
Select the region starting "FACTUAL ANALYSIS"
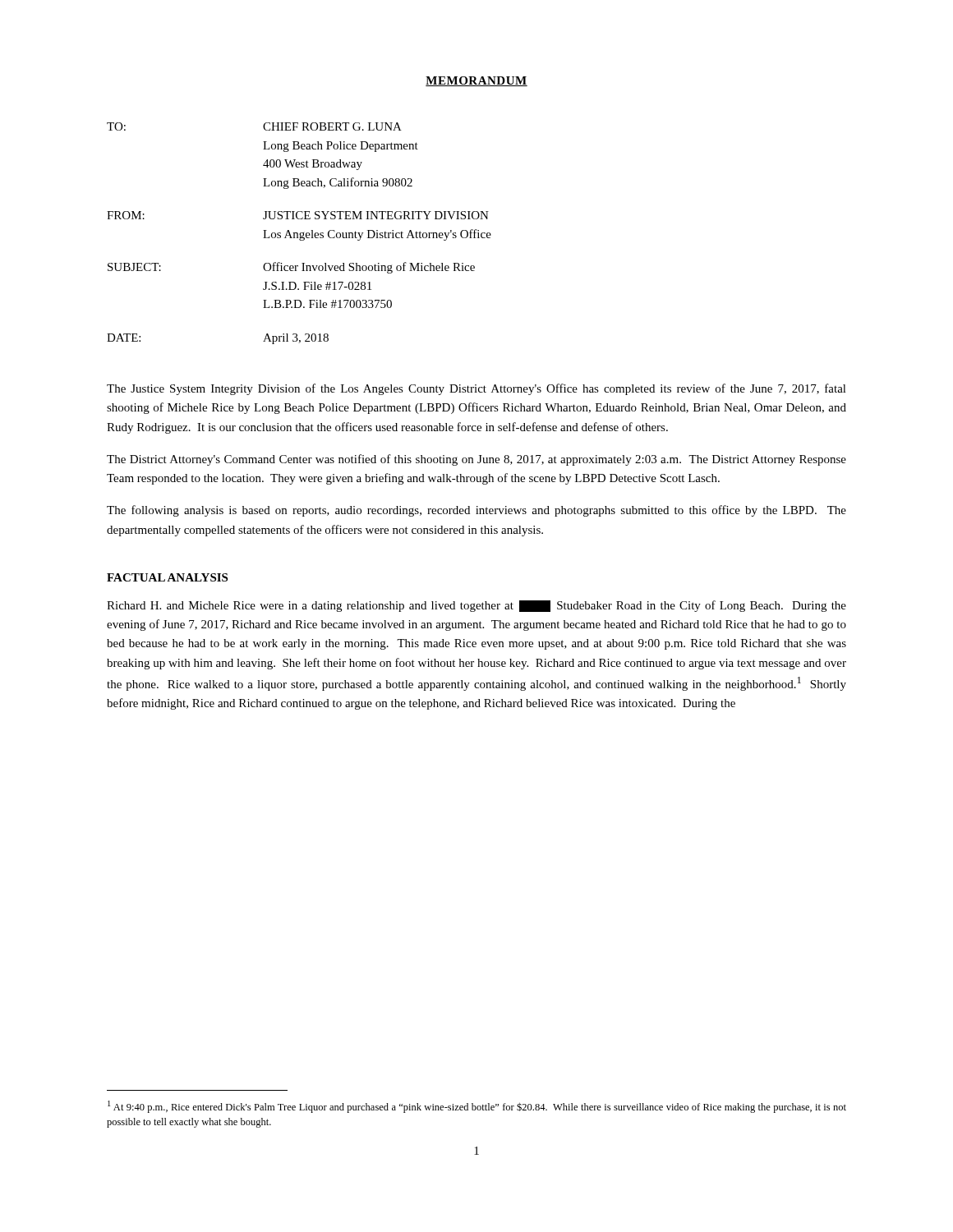[x=168, y=577]
